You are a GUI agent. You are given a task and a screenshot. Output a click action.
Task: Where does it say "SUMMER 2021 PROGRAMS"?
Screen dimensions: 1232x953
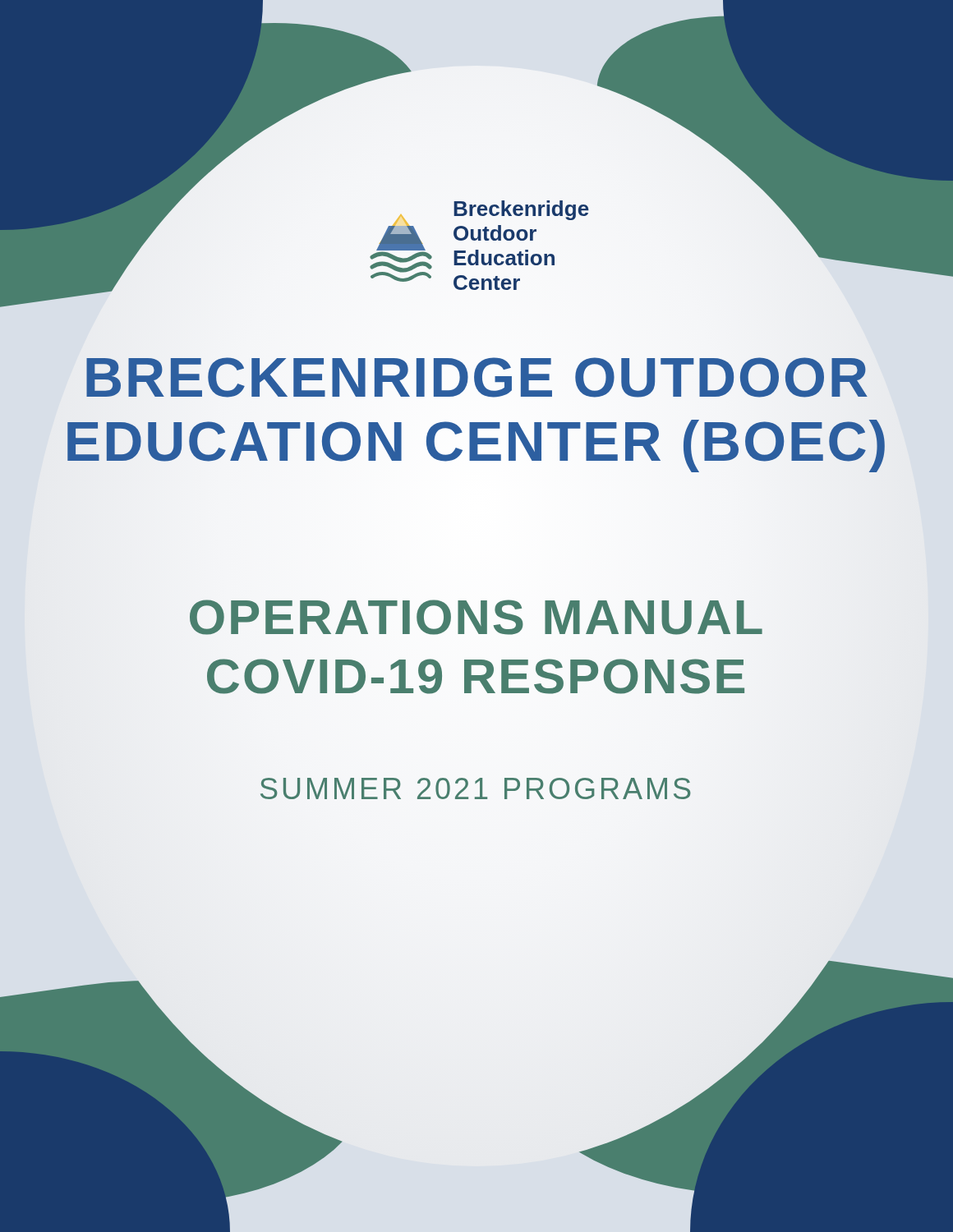[476, 789]
